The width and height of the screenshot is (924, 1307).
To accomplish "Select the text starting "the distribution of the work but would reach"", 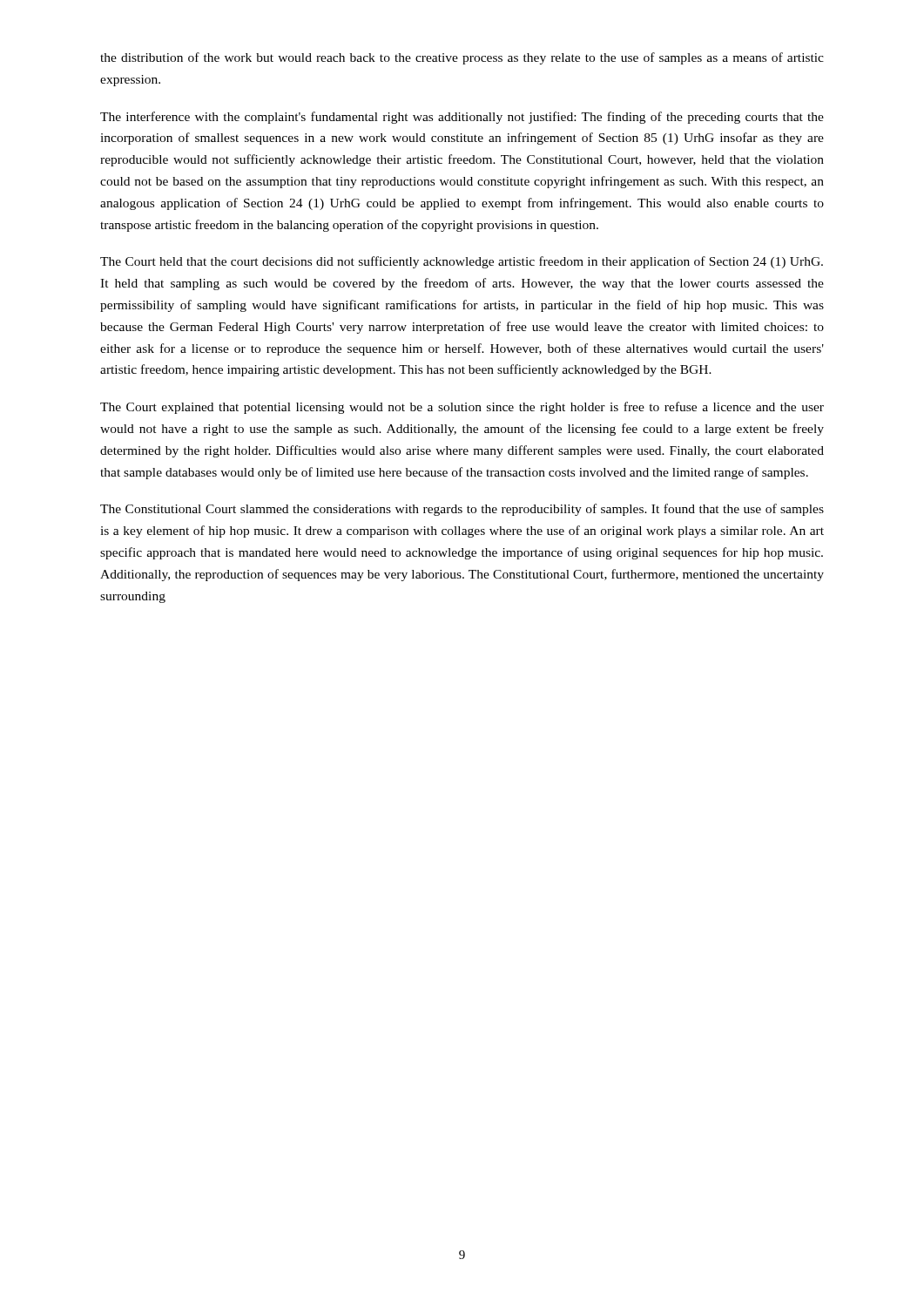I will point(462,68).
